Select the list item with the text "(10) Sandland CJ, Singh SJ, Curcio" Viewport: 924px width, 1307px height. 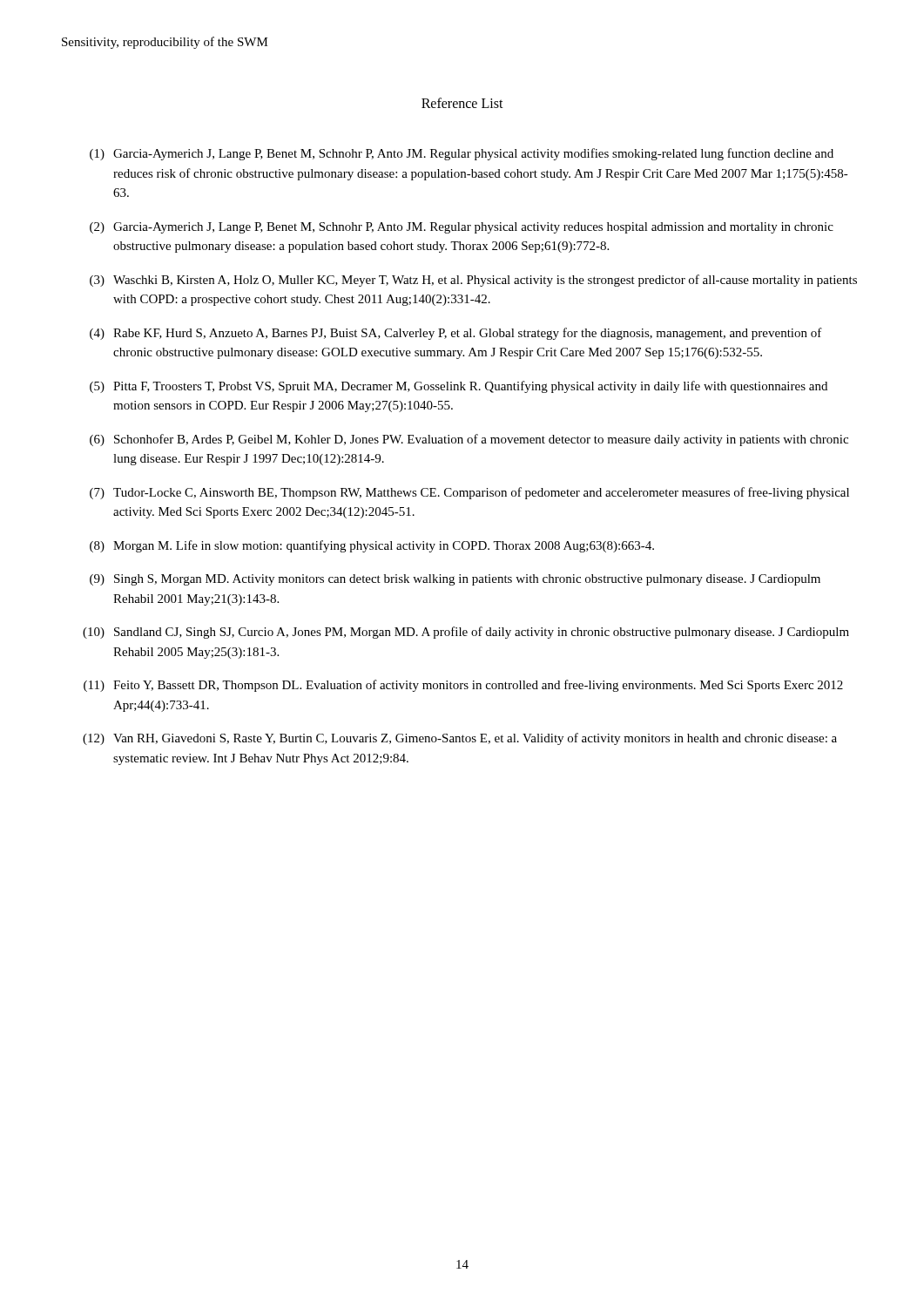pos(462,642)
